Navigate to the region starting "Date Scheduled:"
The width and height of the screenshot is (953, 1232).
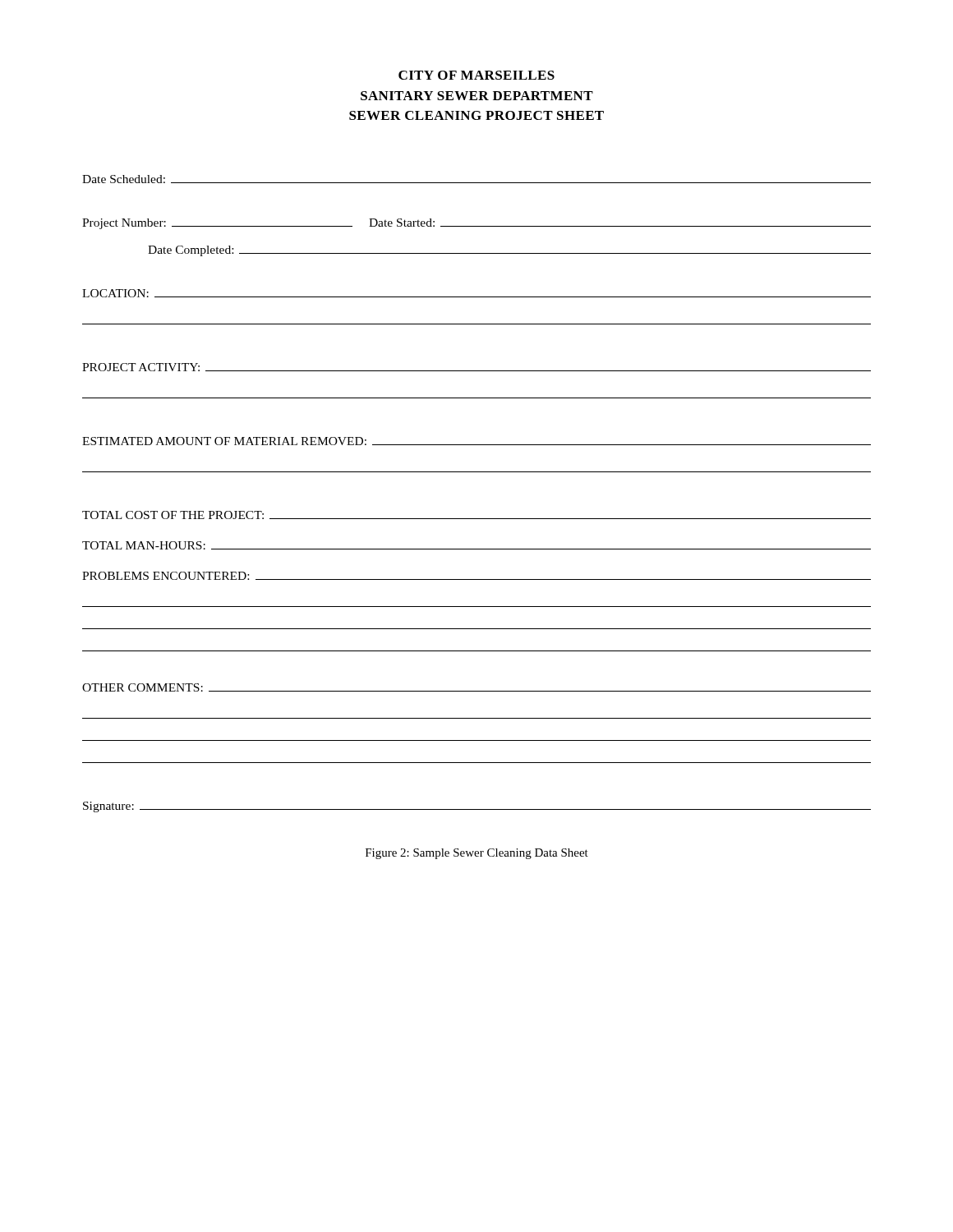(476, 177)
